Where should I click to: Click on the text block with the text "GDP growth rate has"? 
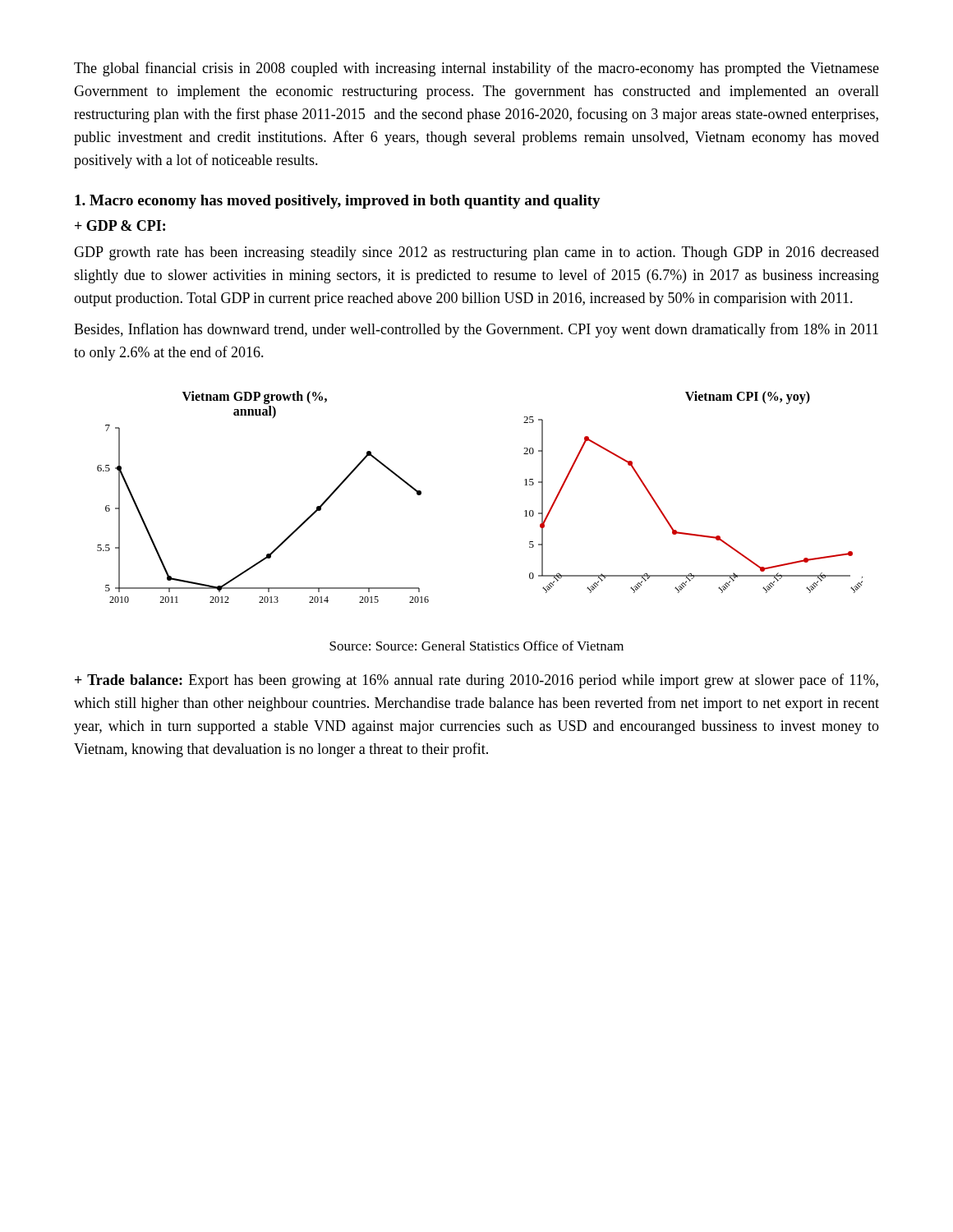click(x=476, y=275)
